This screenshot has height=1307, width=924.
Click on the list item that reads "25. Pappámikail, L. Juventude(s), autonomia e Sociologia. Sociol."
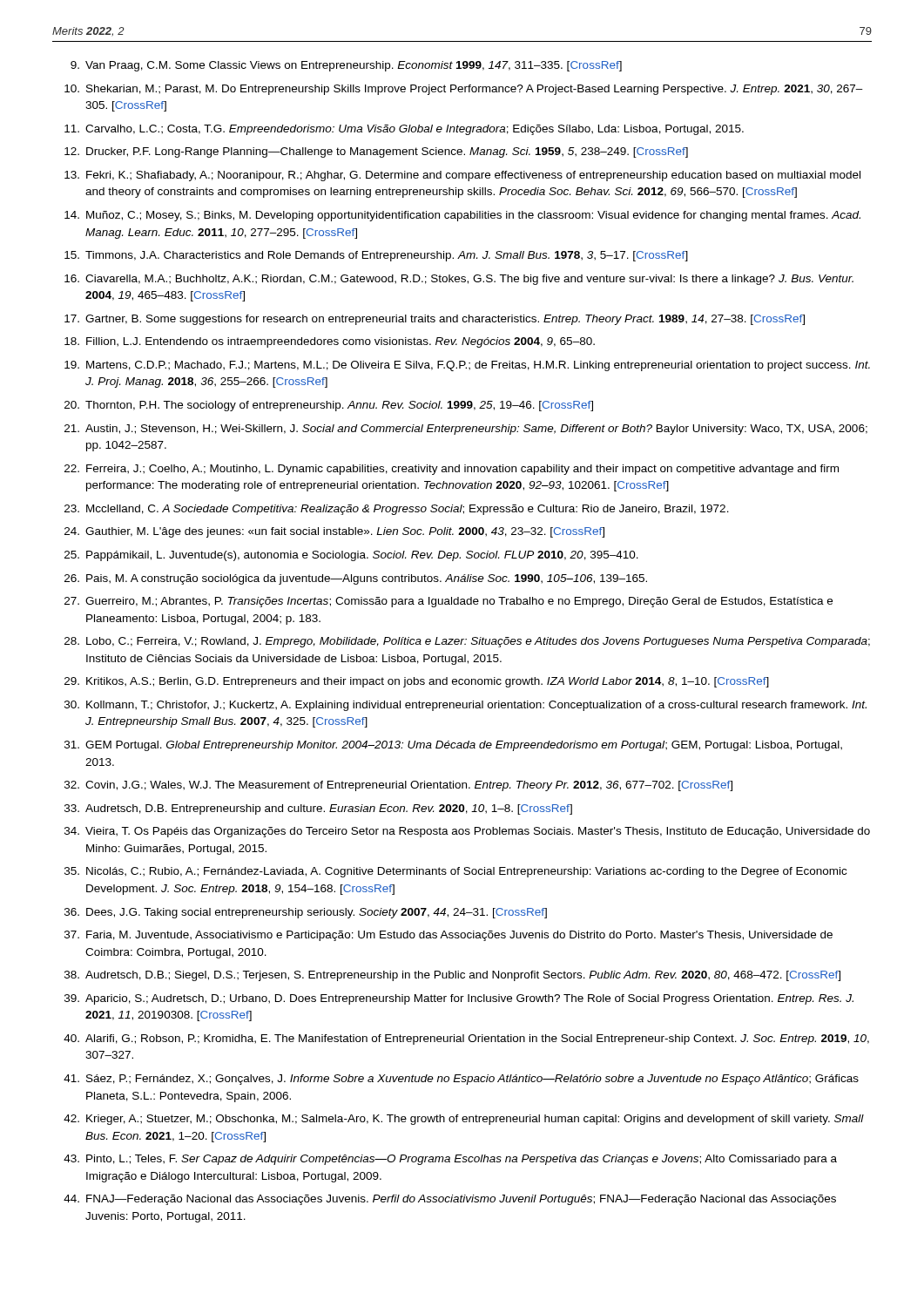coord(462,555)
